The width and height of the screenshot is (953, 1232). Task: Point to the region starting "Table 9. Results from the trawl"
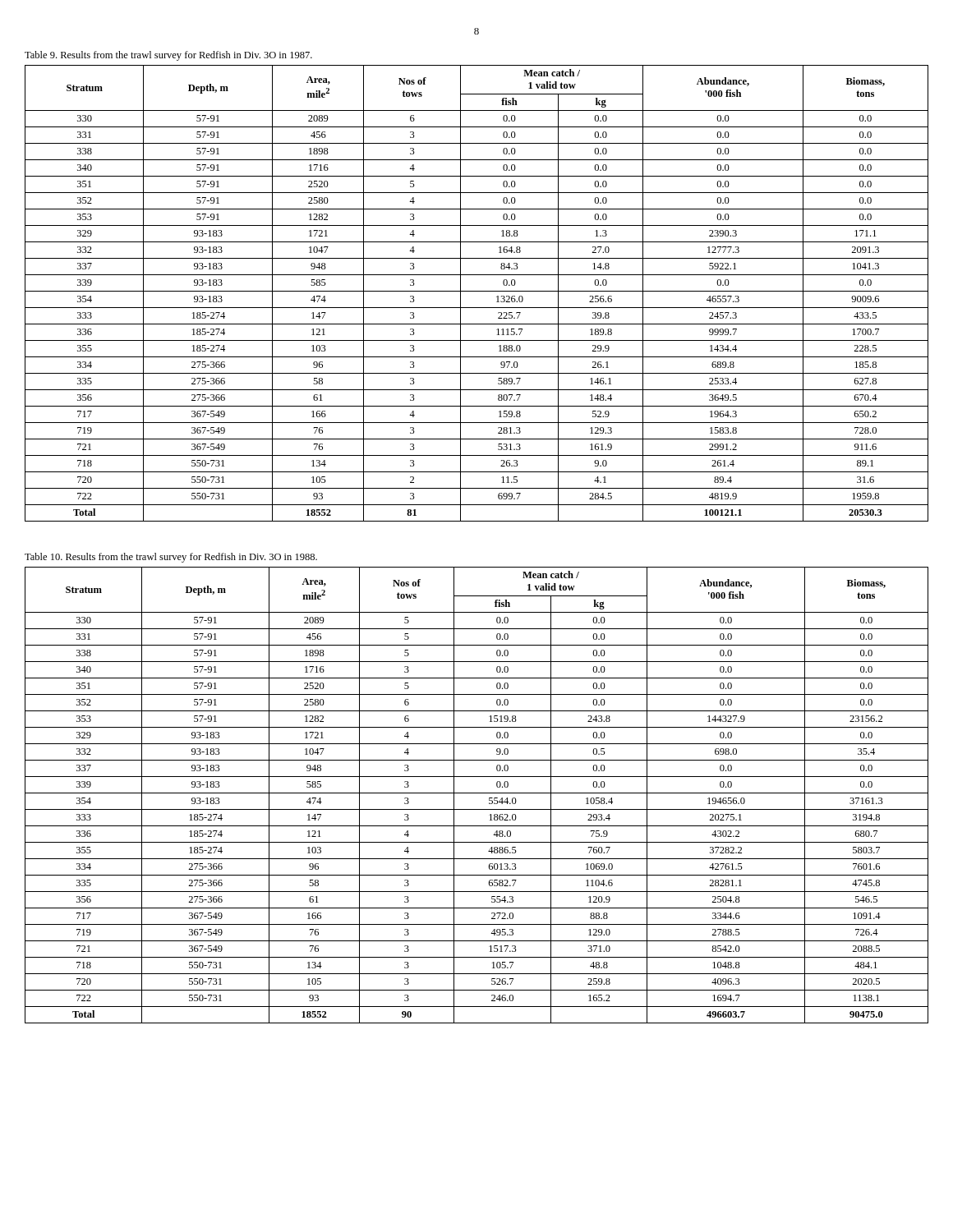169,55
